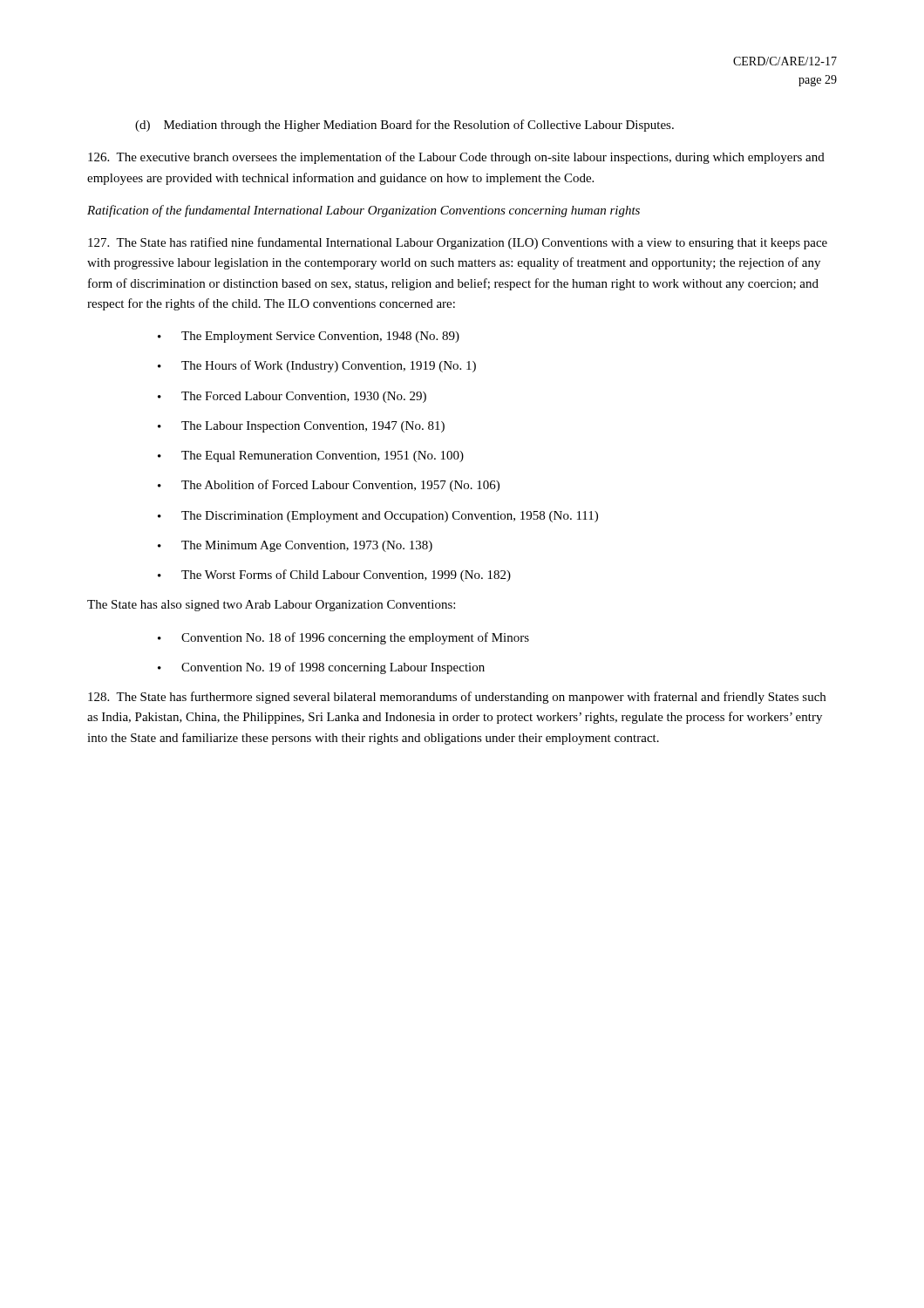Image resolution: width=924 pixels, height=1308 pixels.
Task: Find the list item containing "• The Discrimination (Employment and Occupation) Convention, 1958"
Action: coord(497,516)
